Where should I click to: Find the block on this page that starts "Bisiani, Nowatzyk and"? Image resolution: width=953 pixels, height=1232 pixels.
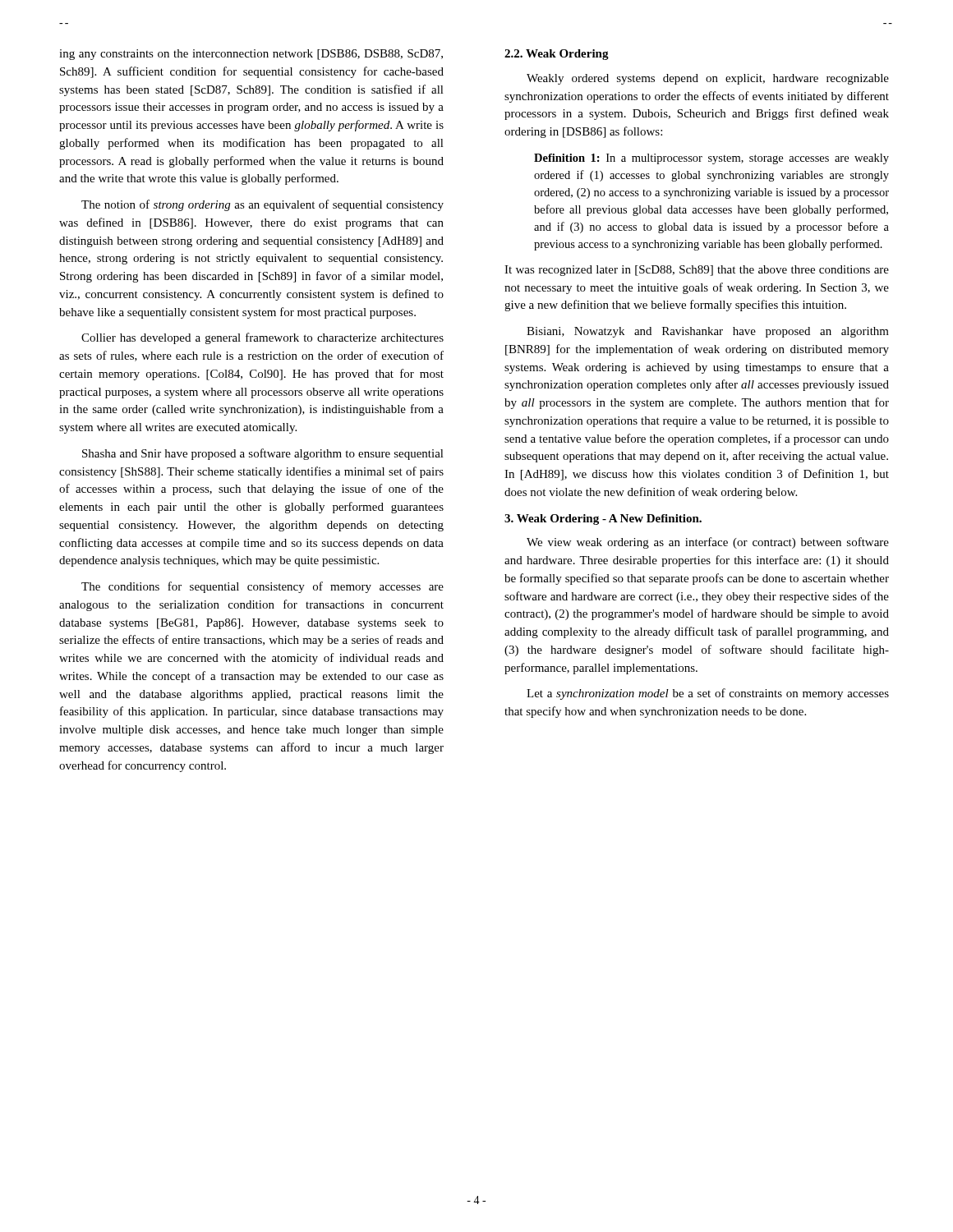pos(697,412)
